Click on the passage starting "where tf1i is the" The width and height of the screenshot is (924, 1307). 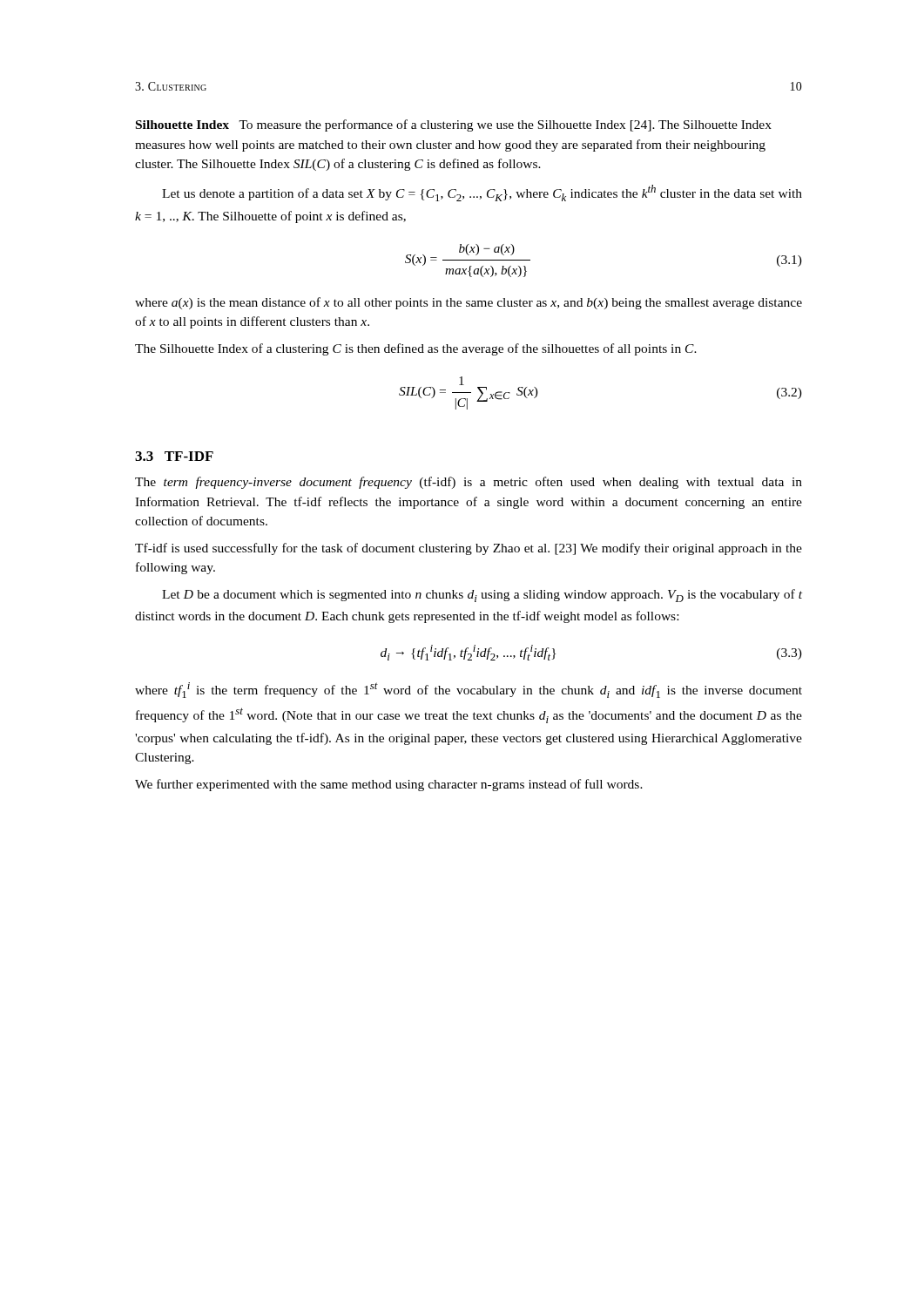click(469, 721)
